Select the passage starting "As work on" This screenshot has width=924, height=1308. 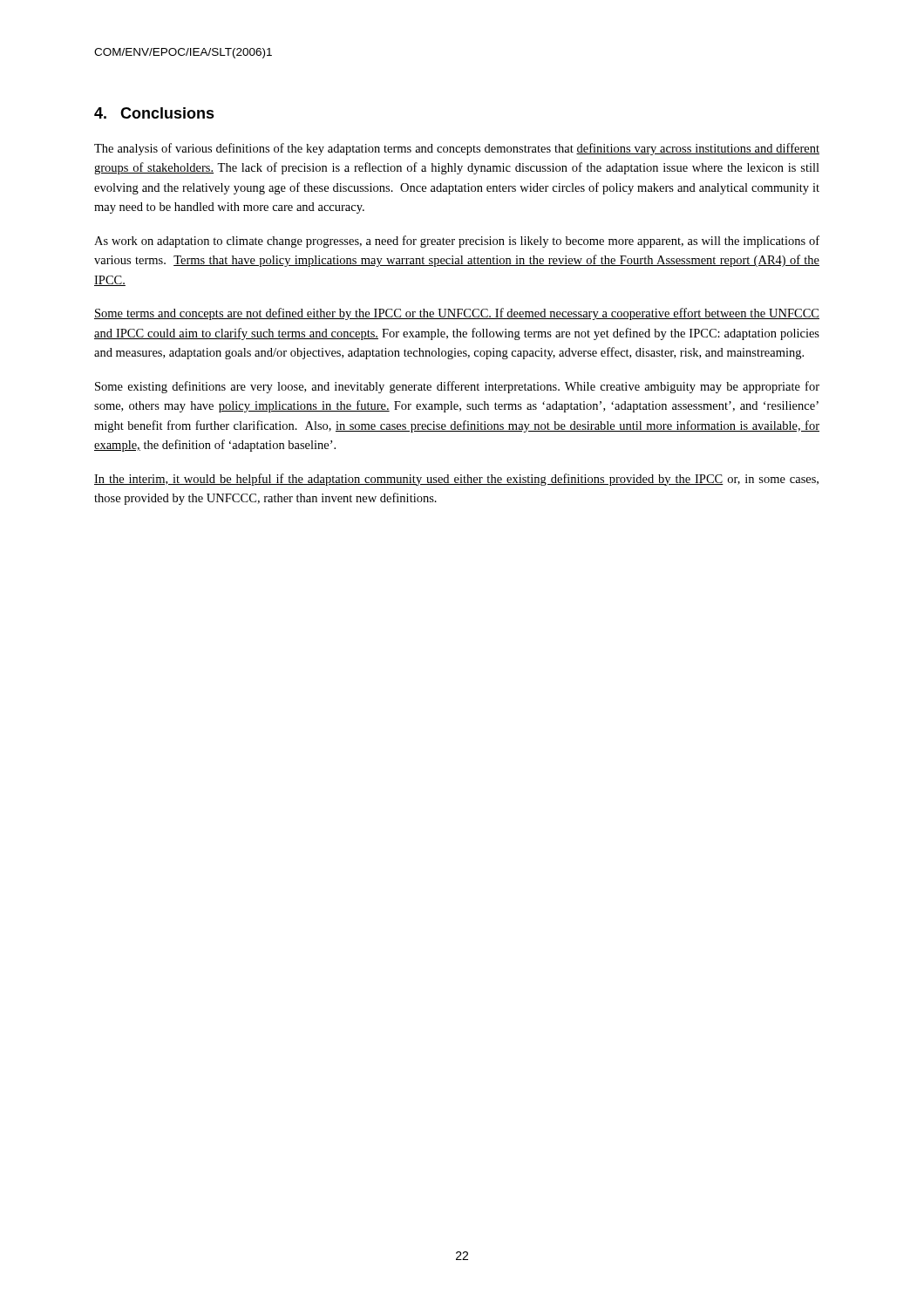point(457,260)
